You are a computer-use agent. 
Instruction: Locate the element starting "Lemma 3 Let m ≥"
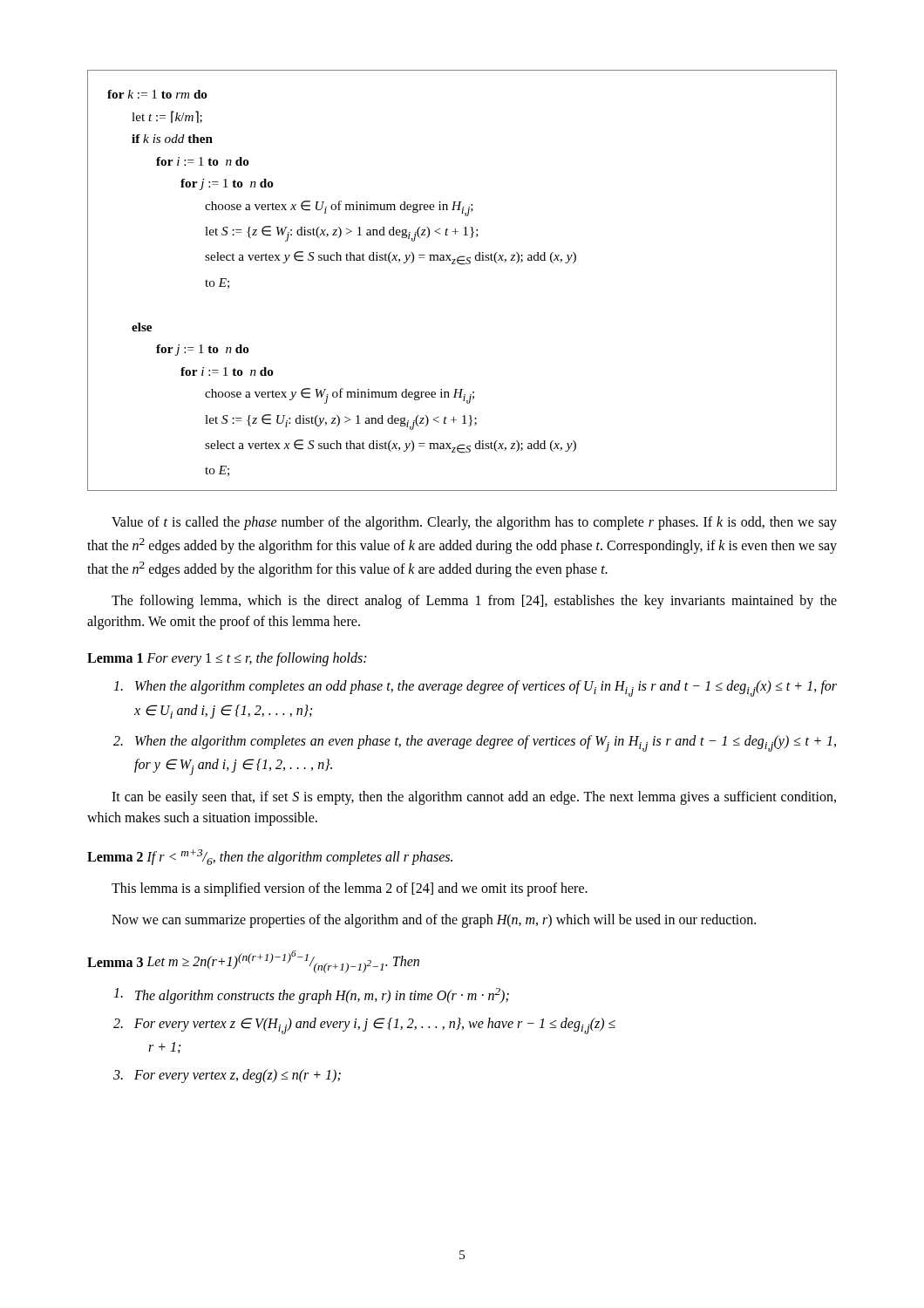[x=254, y=960]
